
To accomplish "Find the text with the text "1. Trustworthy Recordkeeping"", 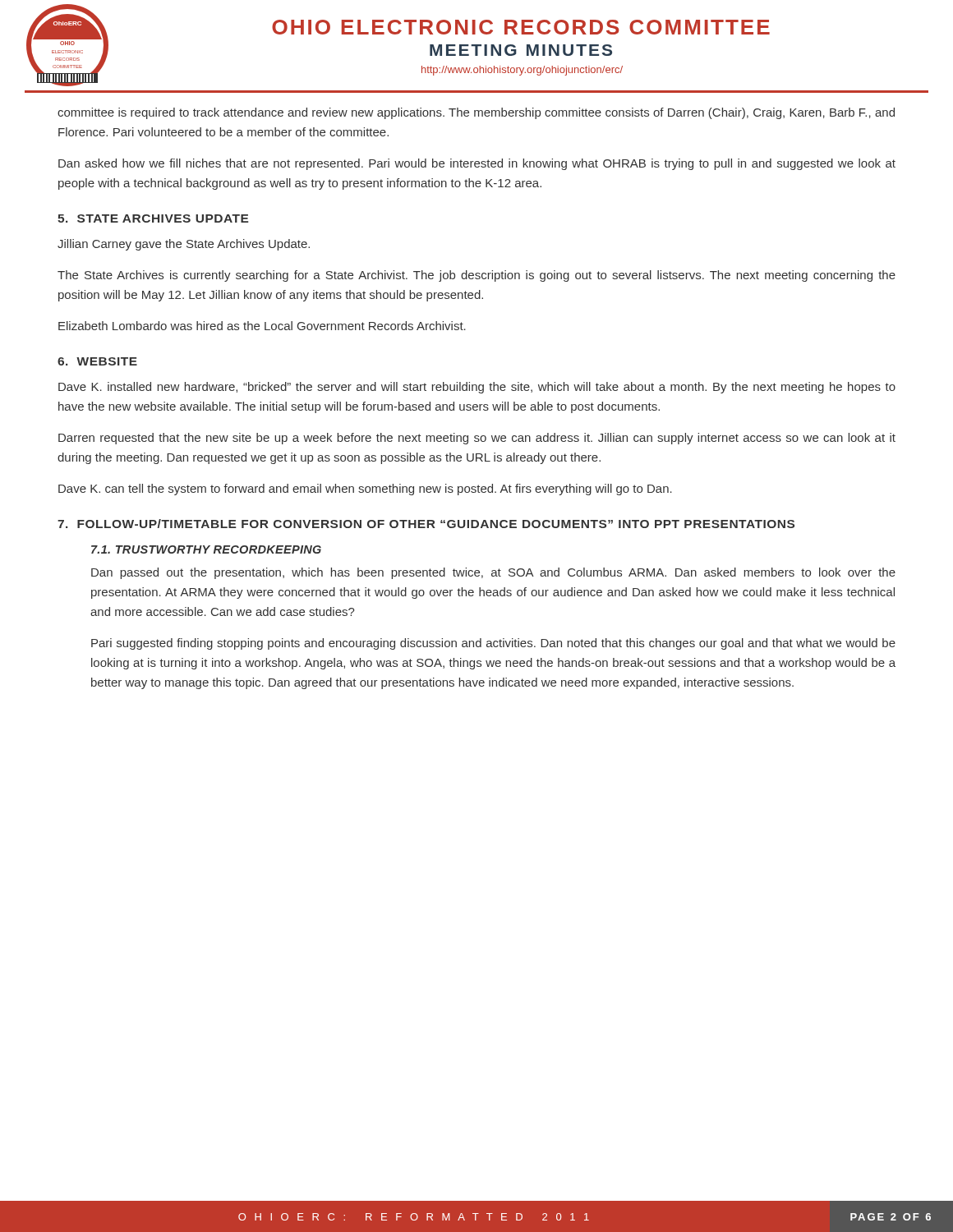I will pyautogui.click(x=206, y=549).
